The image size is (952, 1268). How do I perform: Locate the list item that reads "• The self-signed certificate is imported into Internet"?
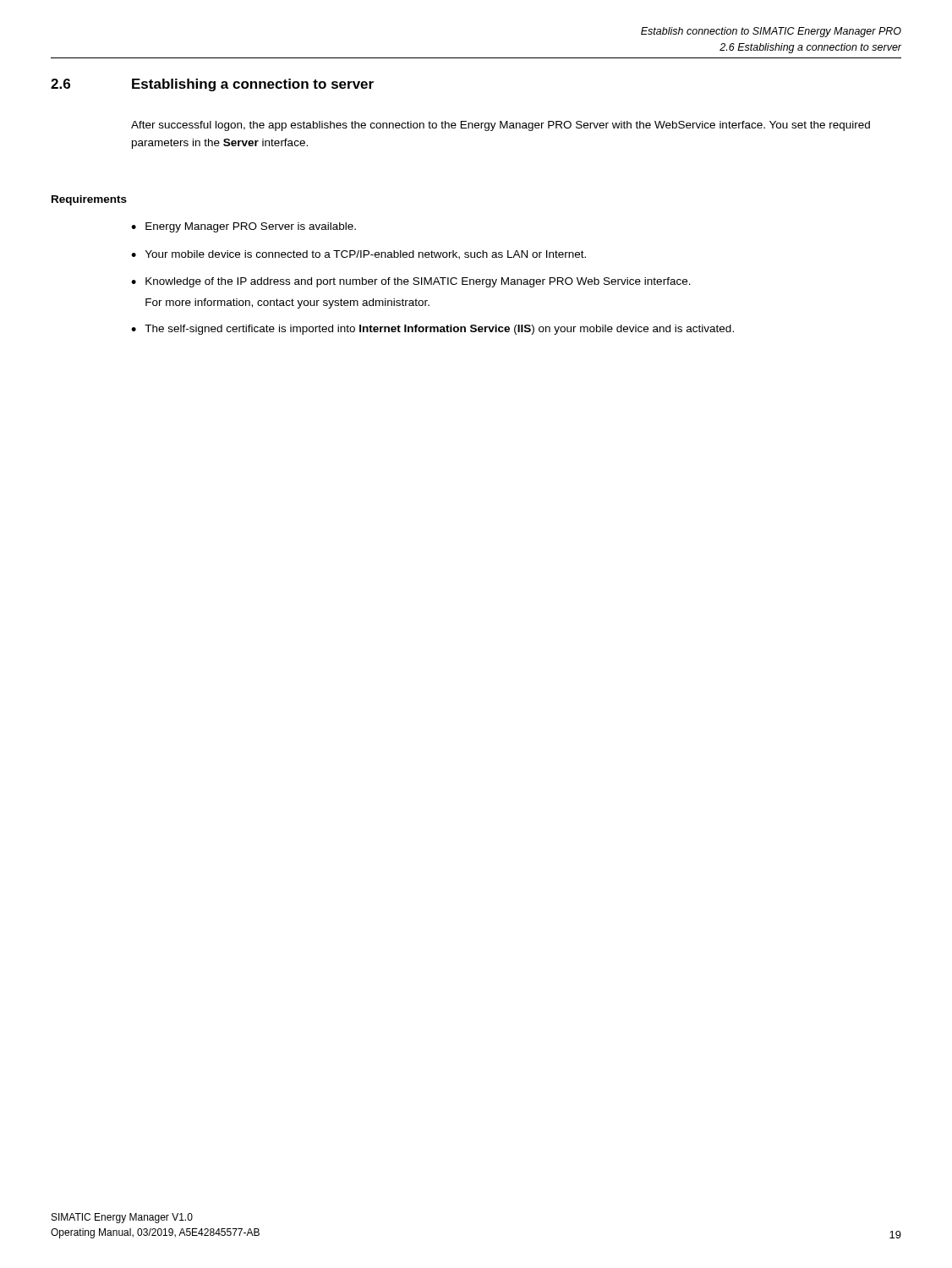point(516,330)
